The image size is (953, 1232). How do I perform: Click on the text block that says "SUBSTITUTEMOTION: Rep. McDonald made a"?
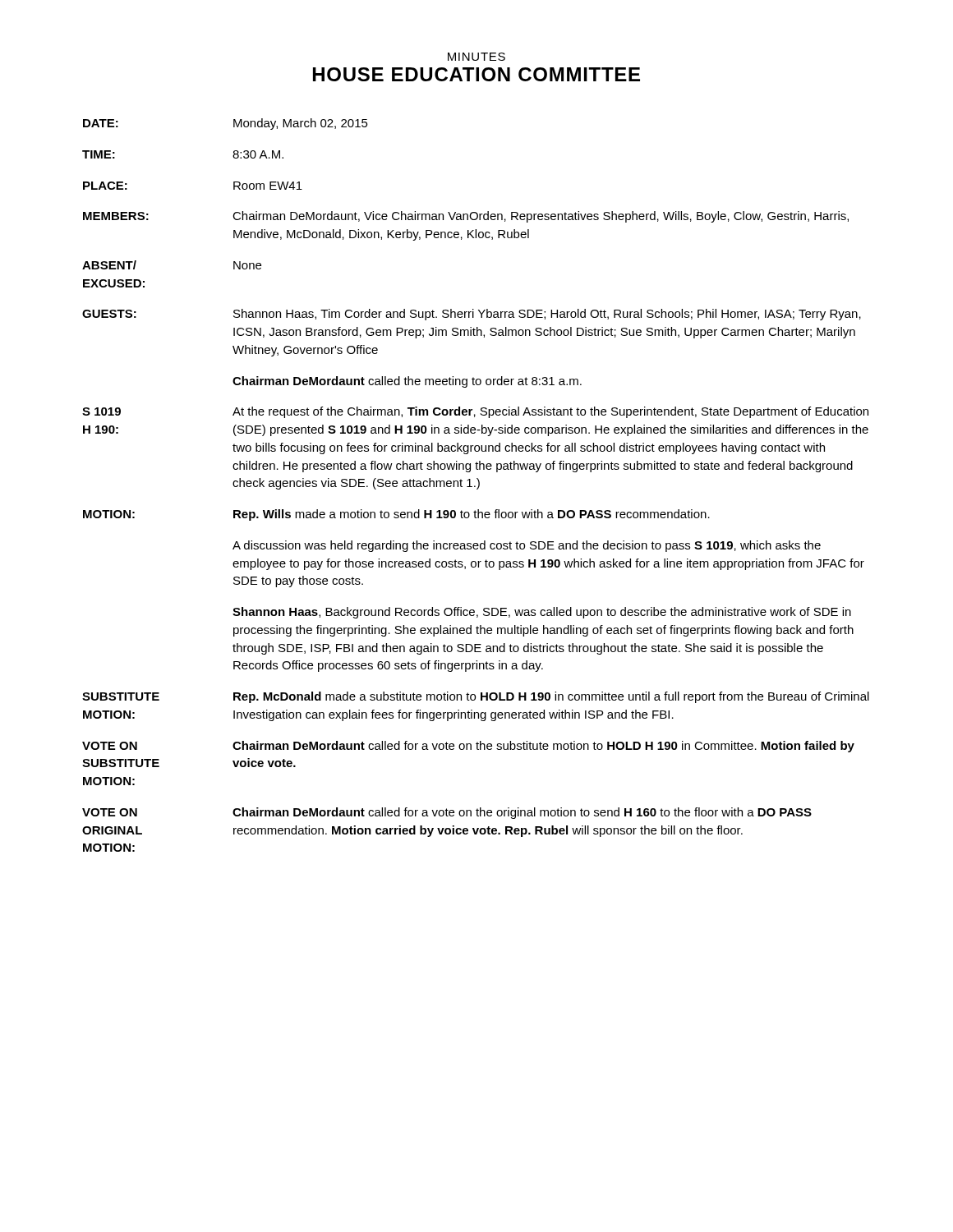476,705
